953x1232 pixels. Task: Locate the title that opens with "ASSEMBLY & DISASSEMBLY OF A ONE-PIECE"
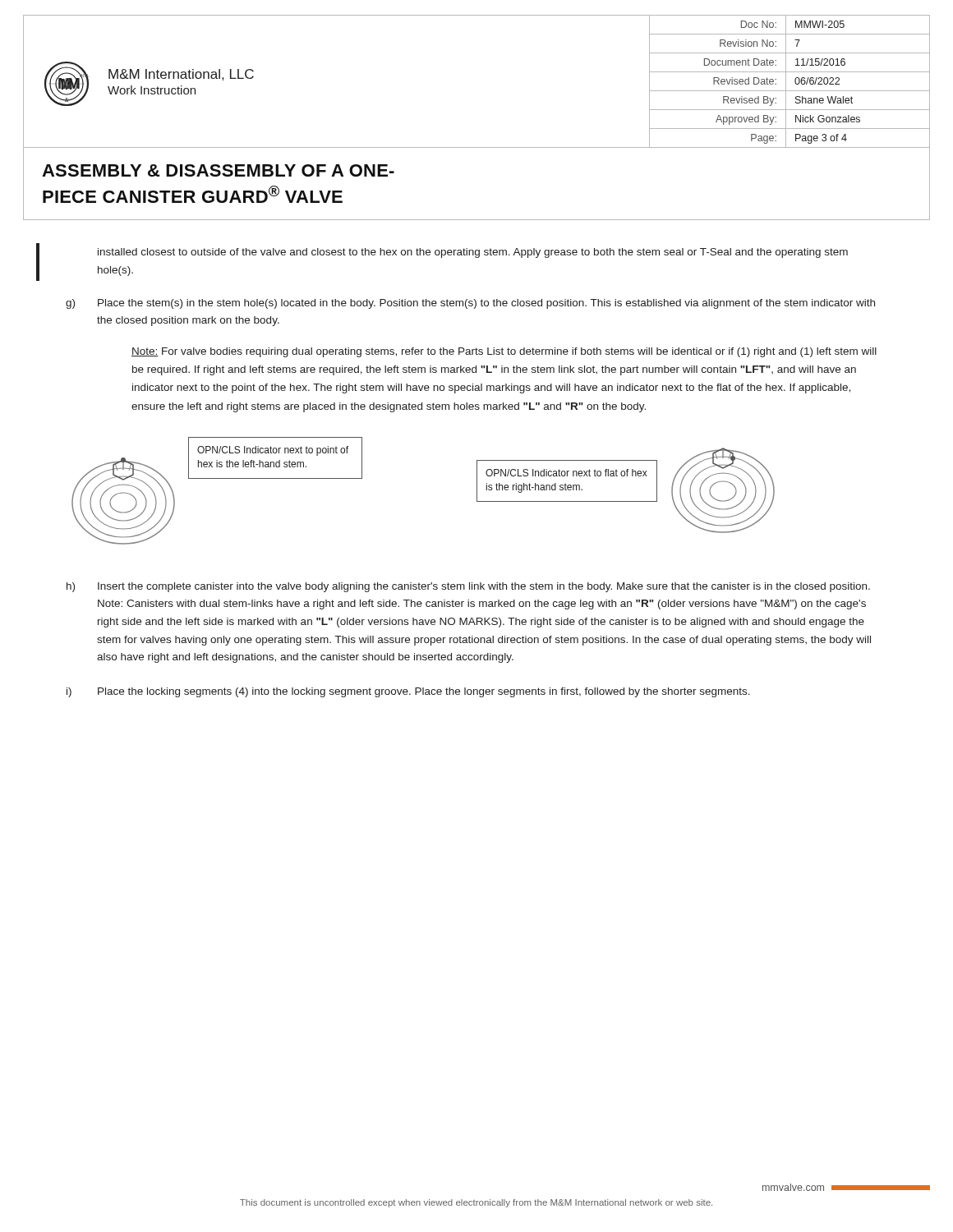pyautogui.click(x=218, y=184)
